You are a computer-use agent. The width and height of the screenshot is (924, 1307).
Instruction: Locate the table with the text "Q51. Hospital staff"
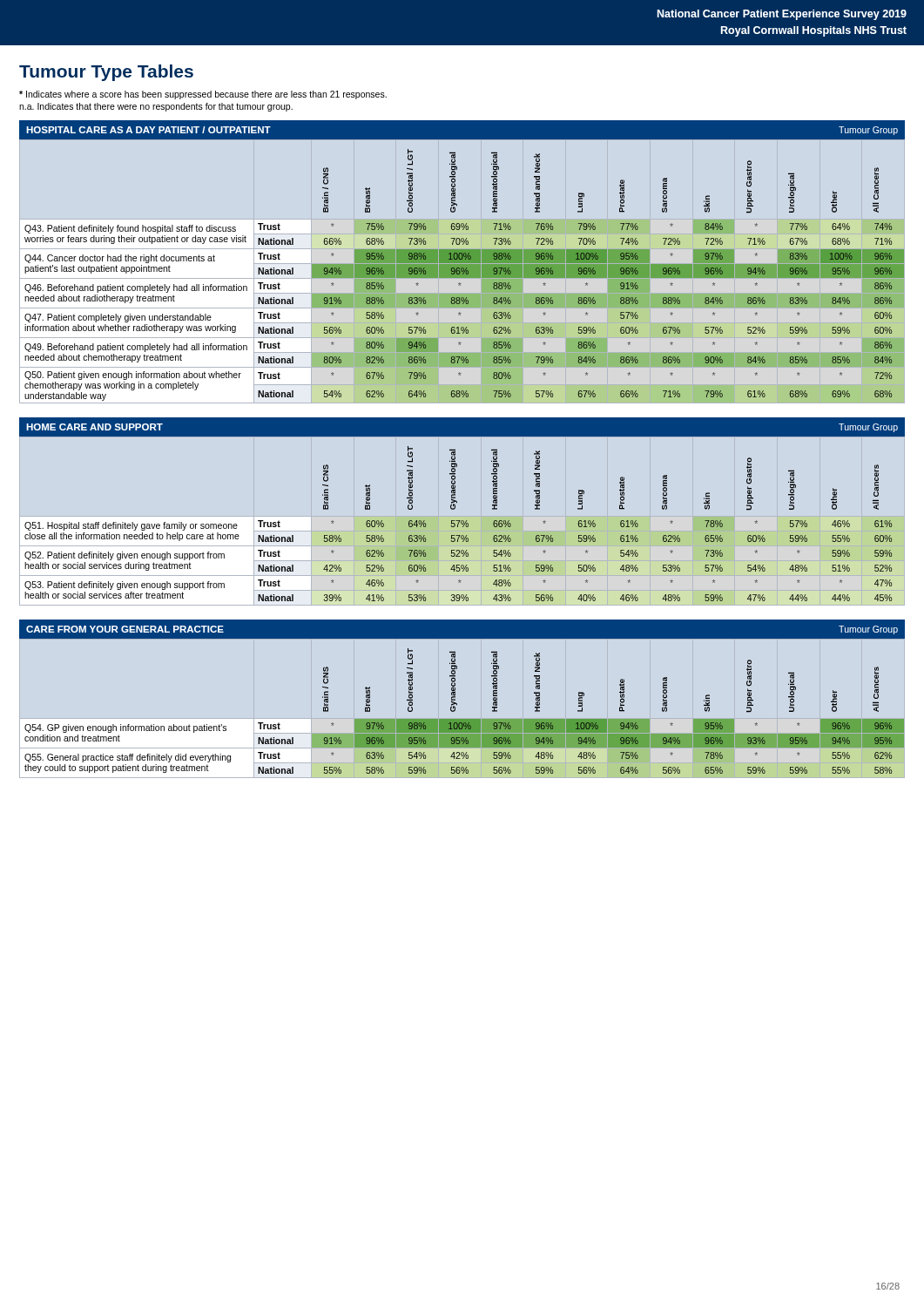(x=462, y=521)
